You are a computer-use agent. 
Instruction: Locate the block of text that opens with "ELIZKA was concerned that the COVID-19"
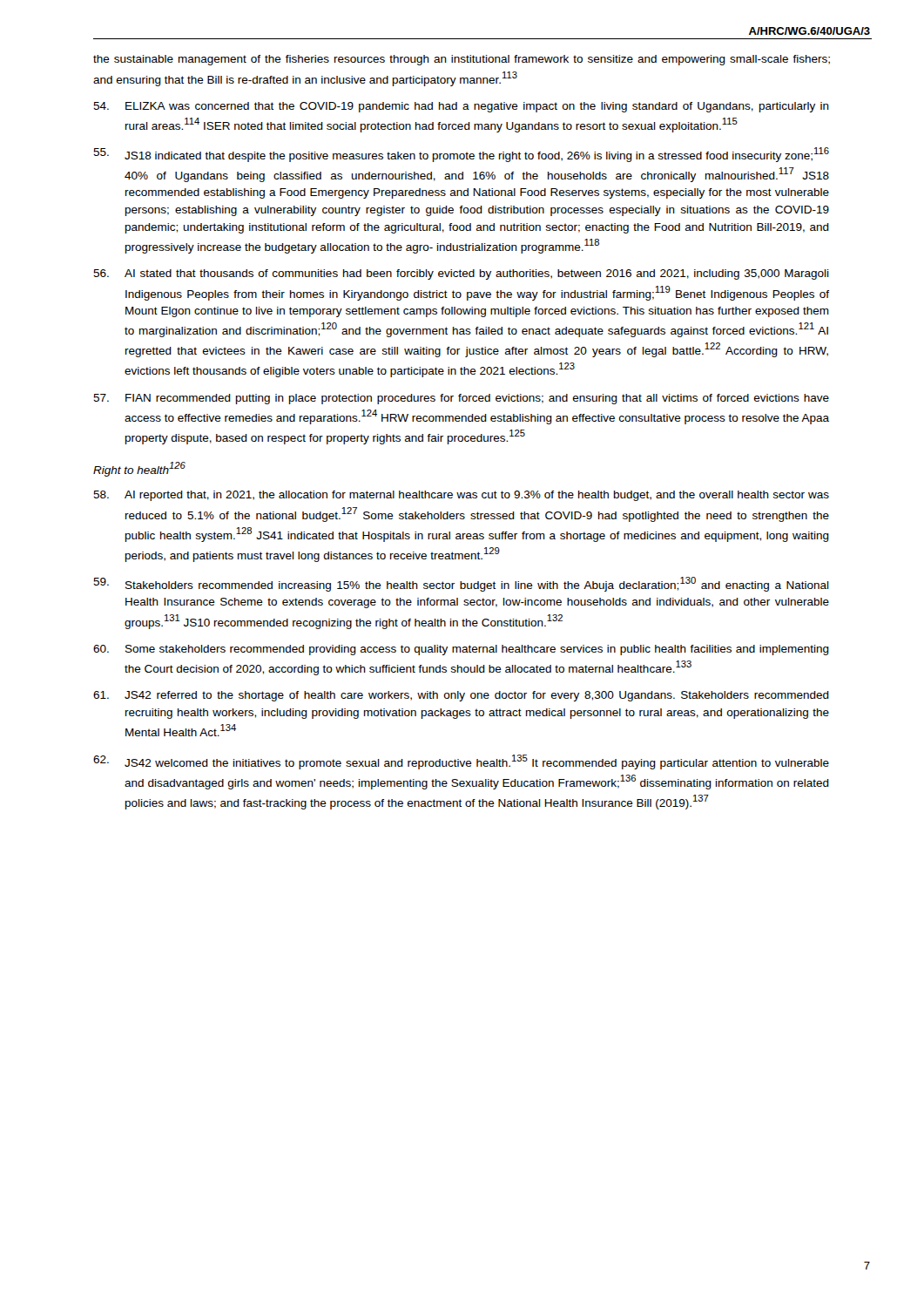[x=461, y=116]
